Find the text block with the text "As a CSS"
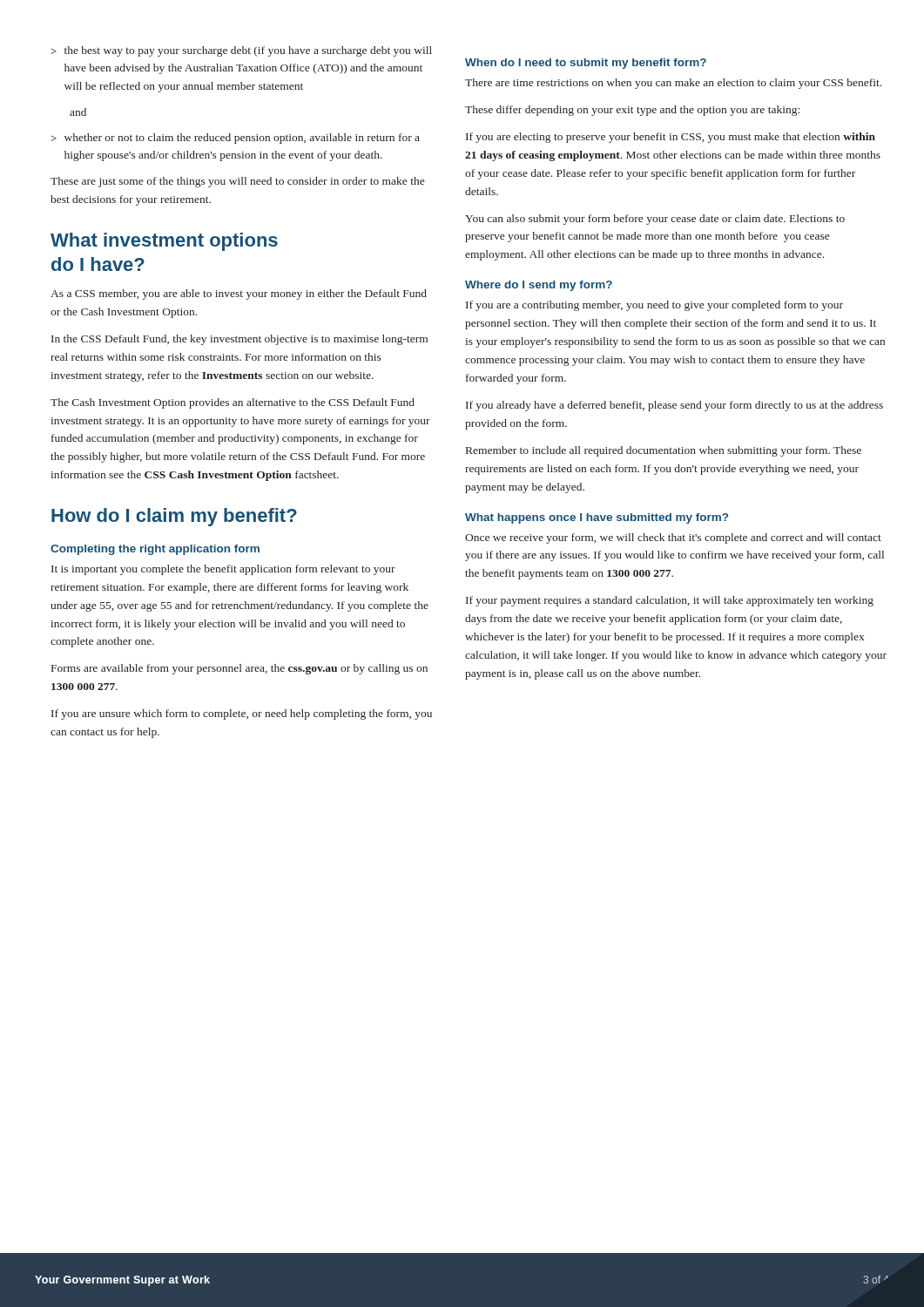This screenshot has height=1307, width=924. tap(242, 385)
